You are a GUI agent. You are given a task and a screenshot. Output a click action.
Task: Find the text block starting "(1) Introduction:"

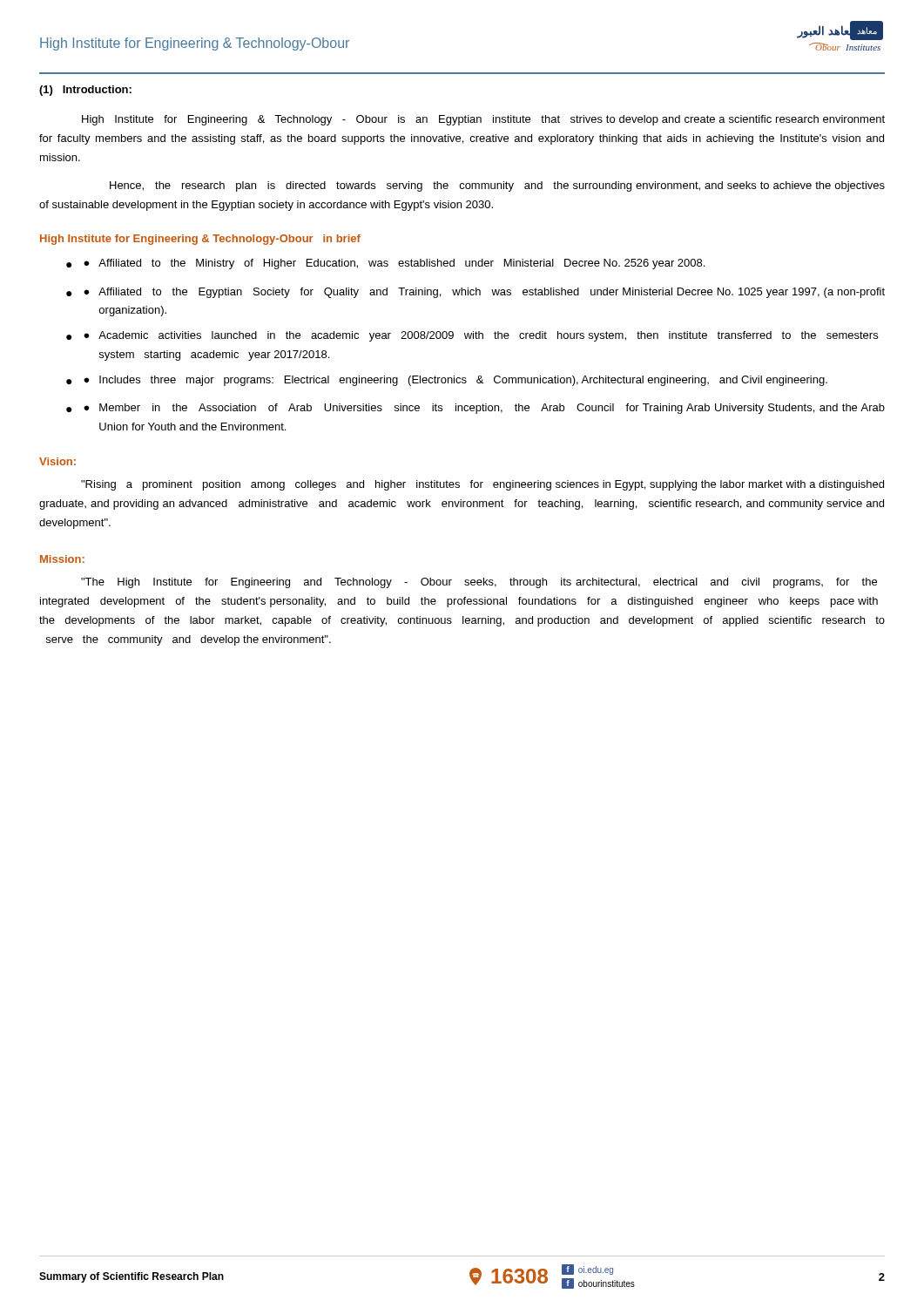(86, 89)
